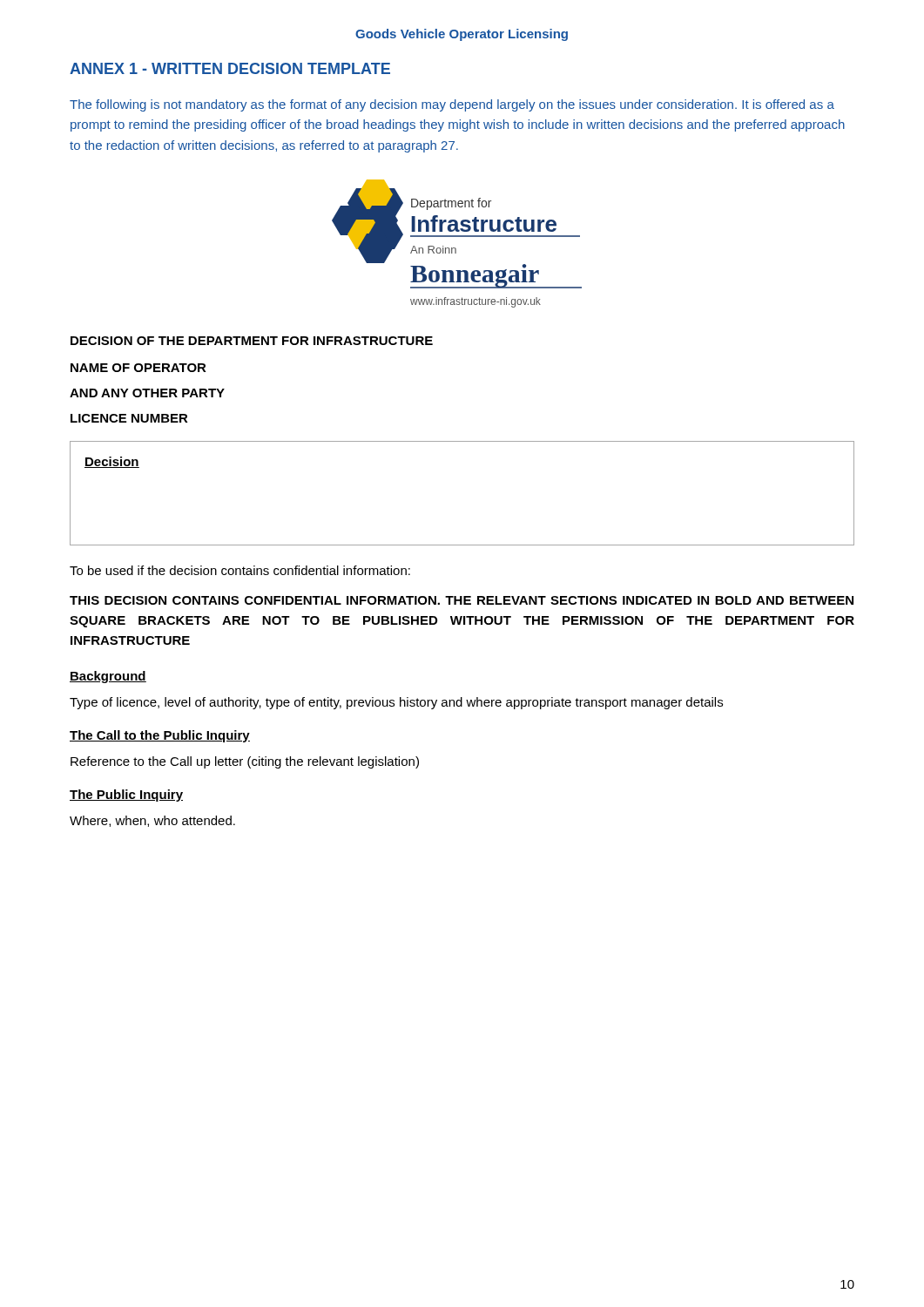Find the element starting "DECISION OF THE DEPARTMENT FOR INFRASTRUCTURE"
Image resolution: width=924 pixels, height=1307 pixels.
point(251,340)
